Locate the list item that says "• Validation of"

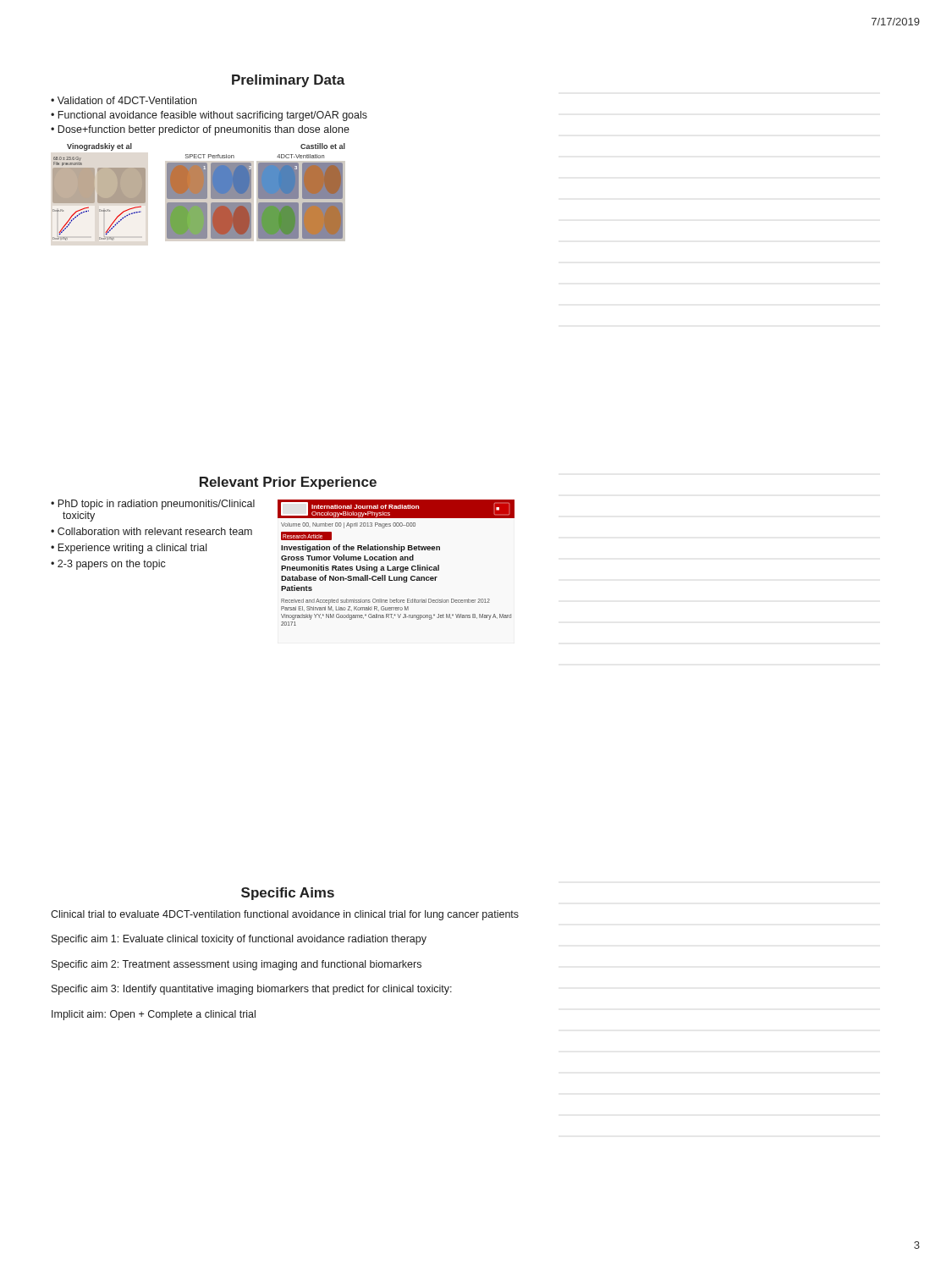(288, 115)
